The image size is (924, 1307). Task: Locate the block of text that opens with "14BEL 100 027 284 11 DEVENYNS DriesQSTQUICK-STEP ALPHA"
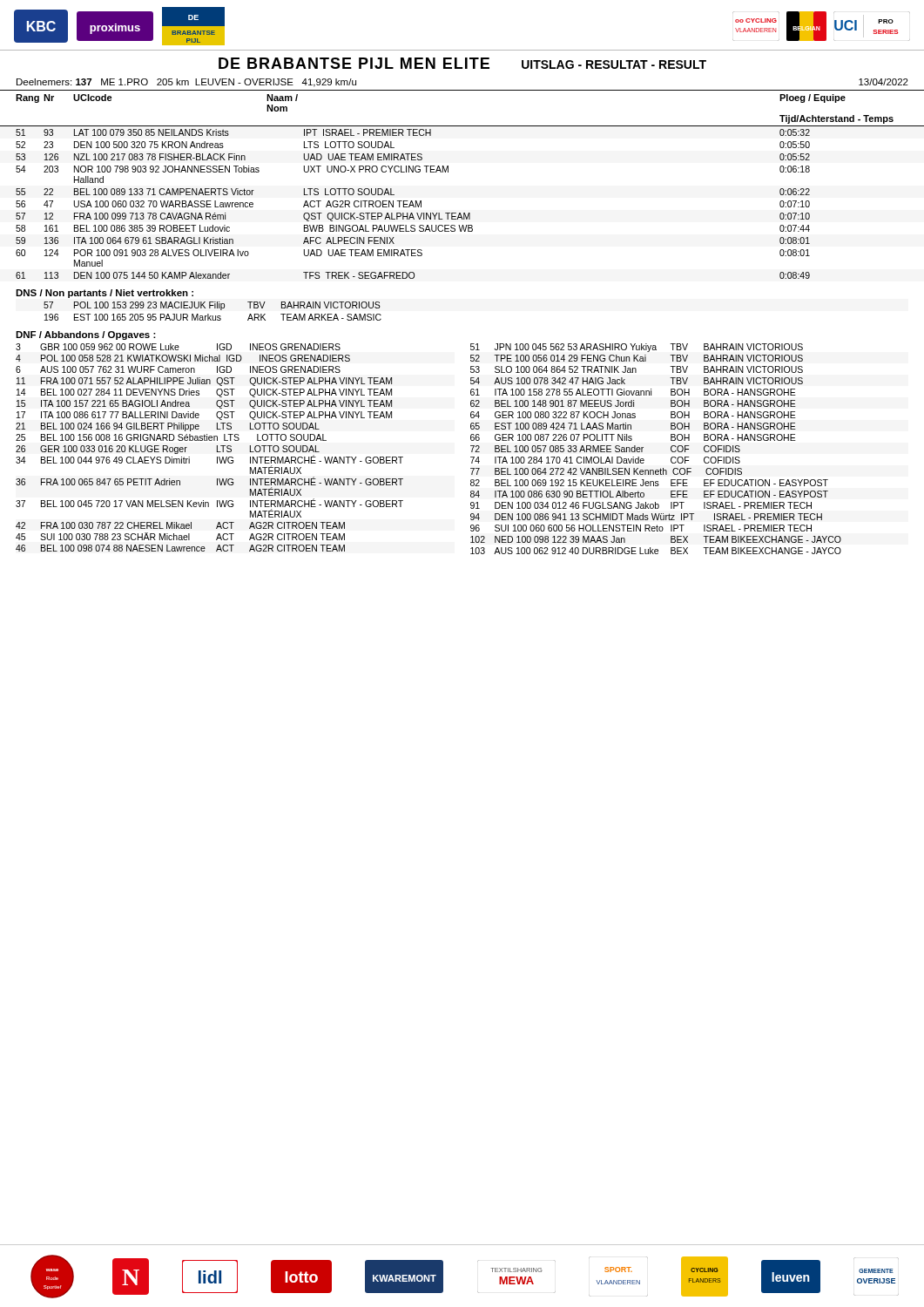coord(204,392)
